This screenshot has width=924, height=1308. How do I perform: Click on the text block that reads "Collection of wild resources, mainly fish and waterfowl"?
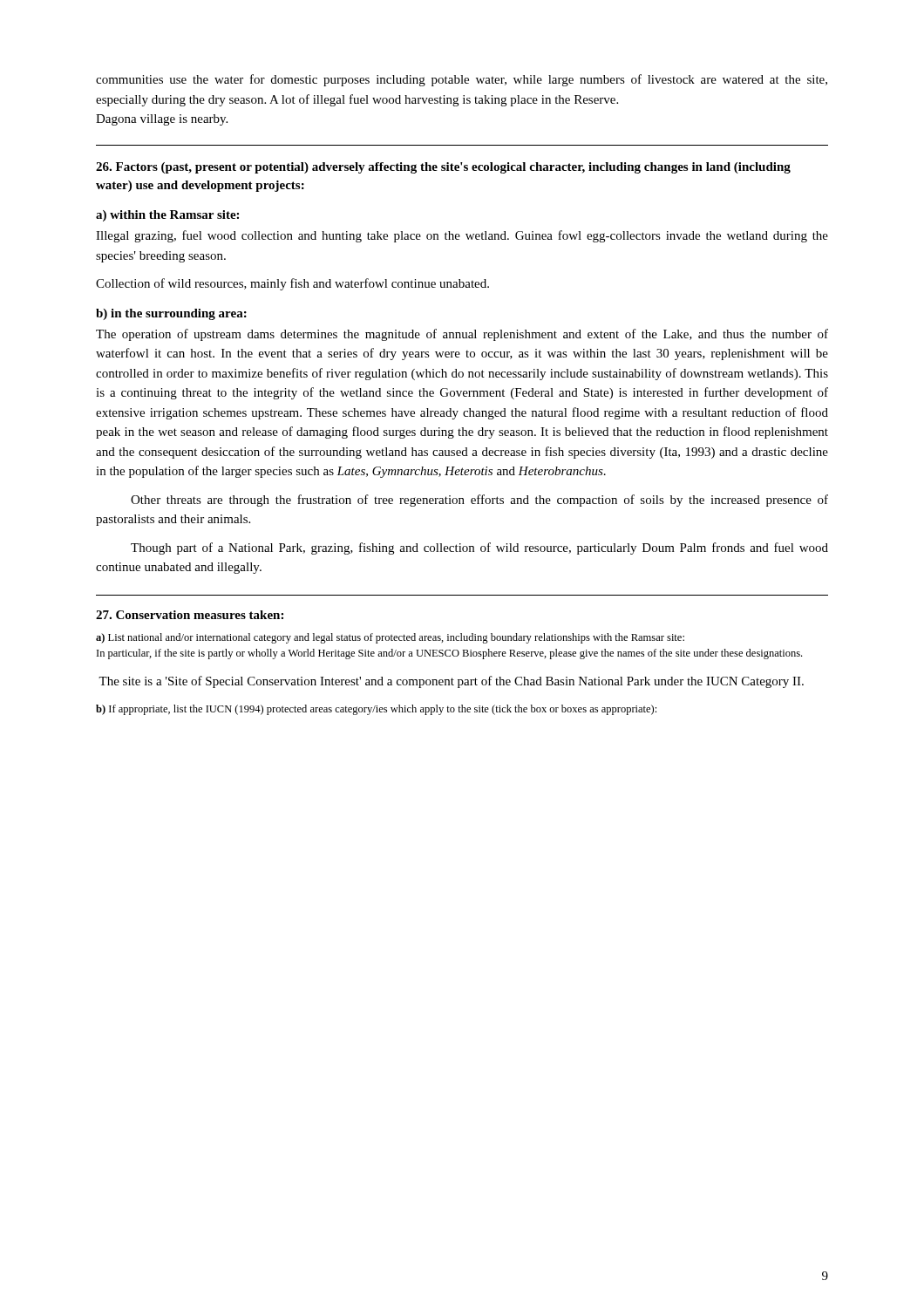293,283
